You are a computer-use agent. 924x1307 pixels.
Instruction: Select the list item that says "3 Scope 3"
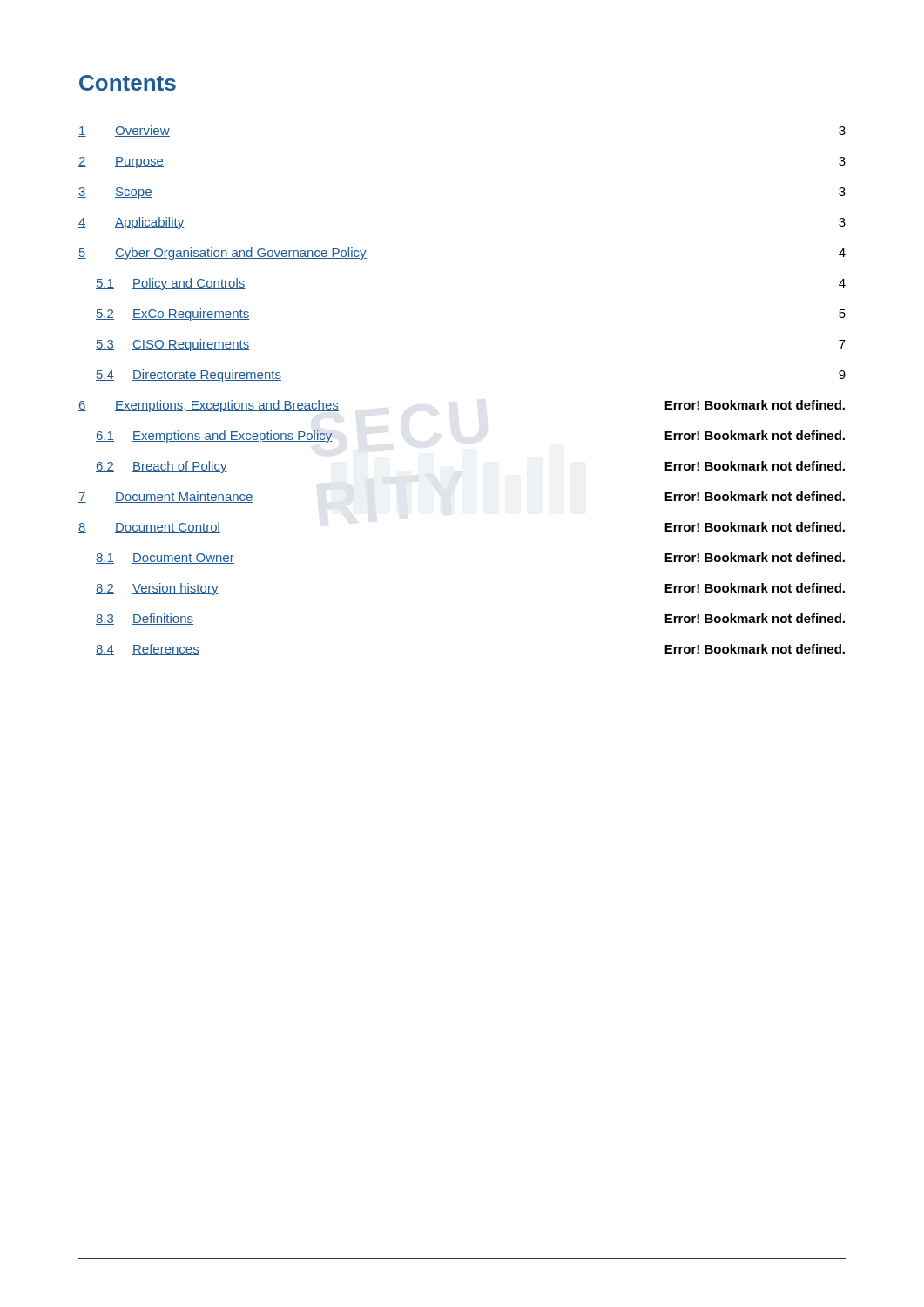tap(125, 193)
